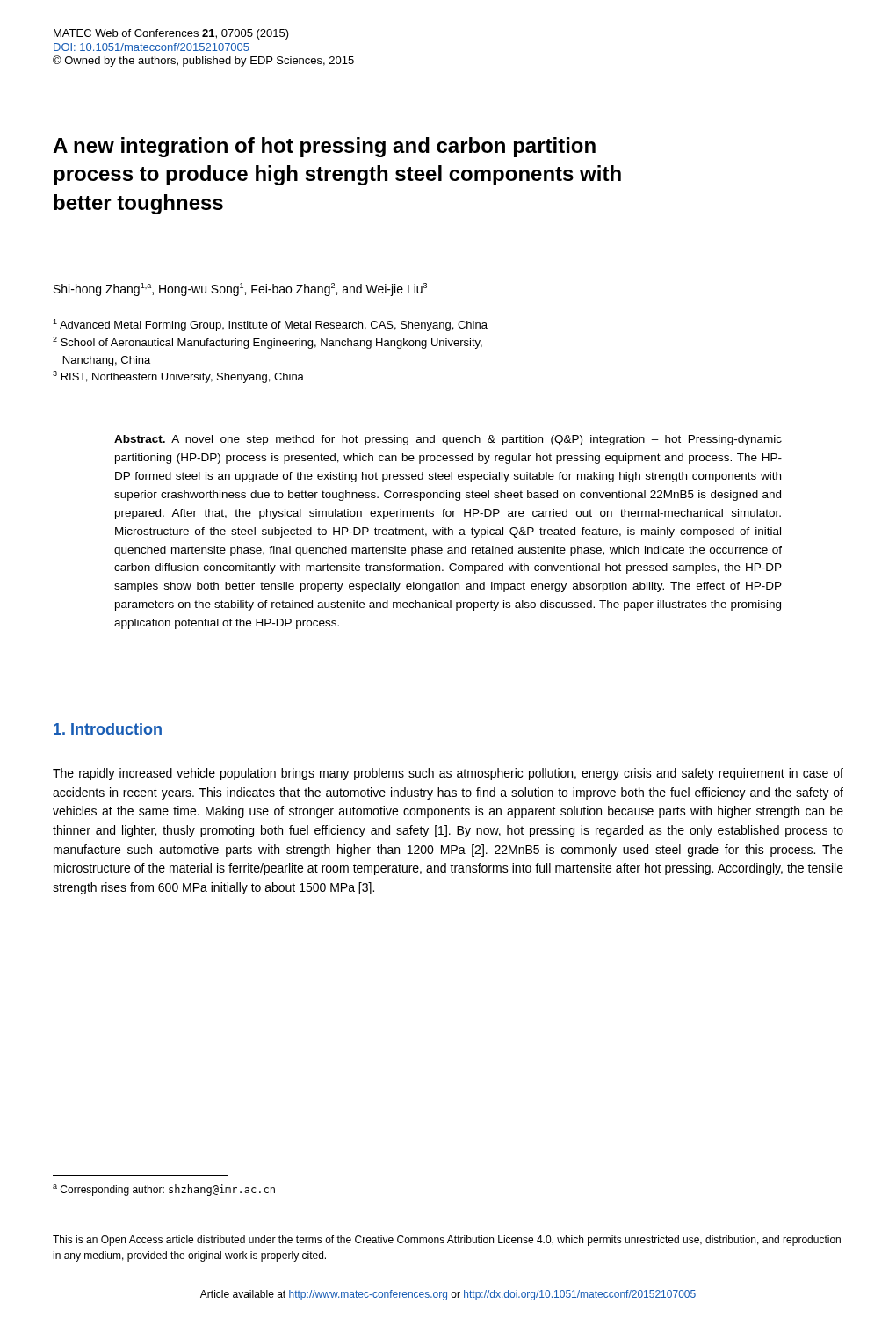Locate the block of text that opens with "Shi-hong Zhang1,a, Hong-wu Song1, Fei-bao"
896x1318 pixels.
point(240,290)
